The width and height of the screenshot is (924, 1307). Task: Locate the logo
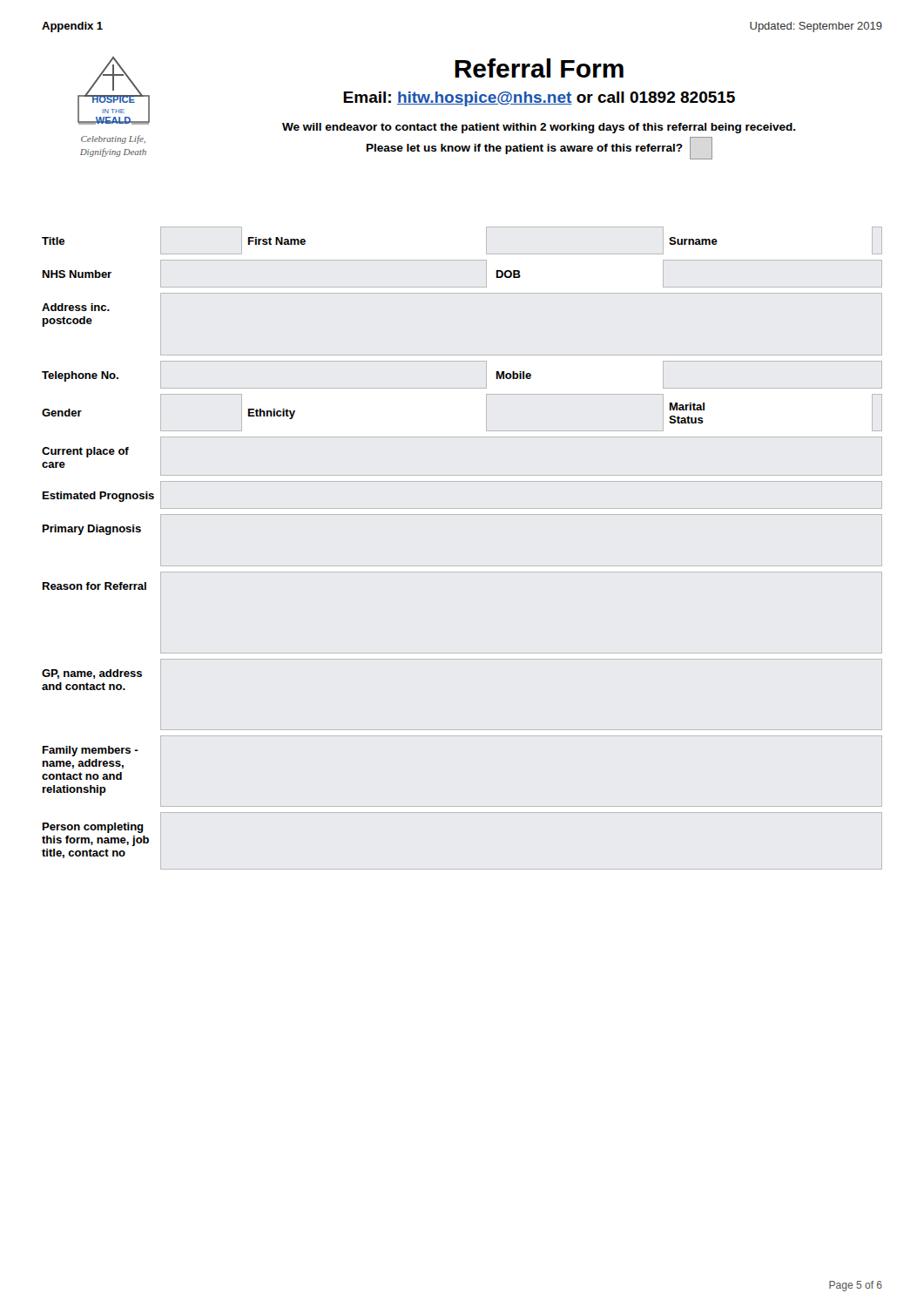[114, 131]
